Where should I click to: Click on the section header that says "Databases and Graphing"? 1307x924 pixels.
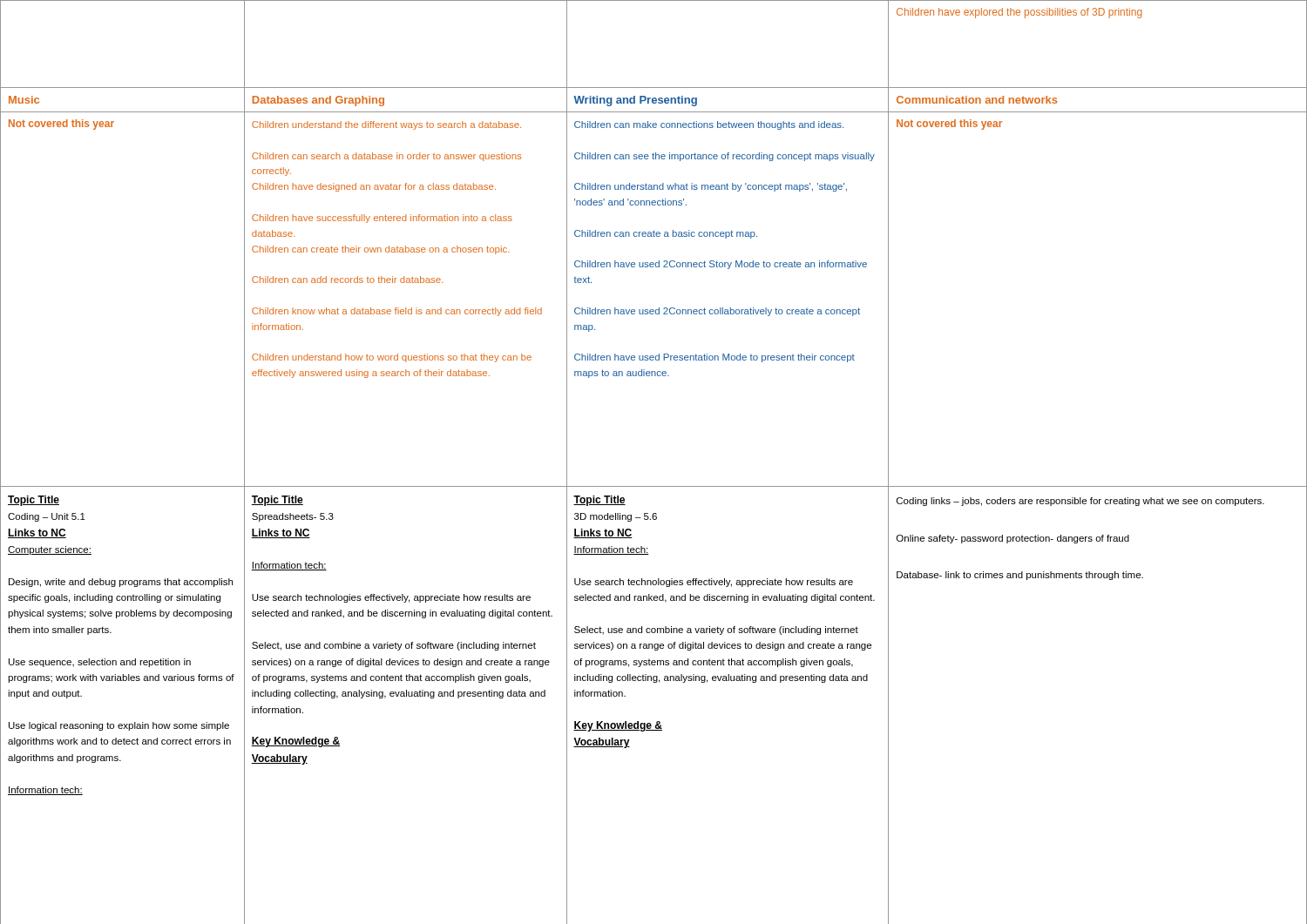[x=318, y=100]
